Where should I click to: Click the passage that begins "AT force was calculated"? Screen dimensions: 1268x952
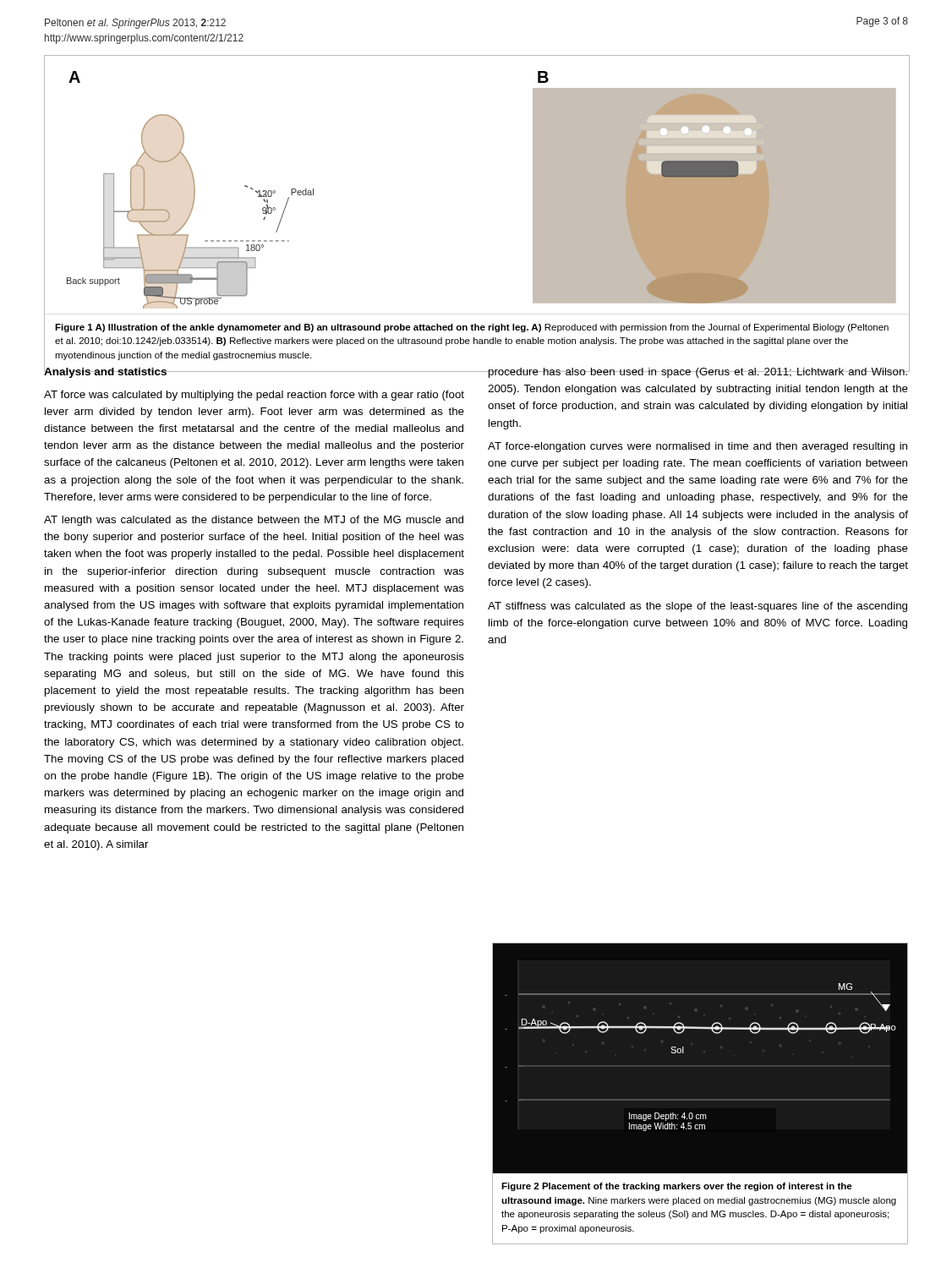(x=254, y=619)
